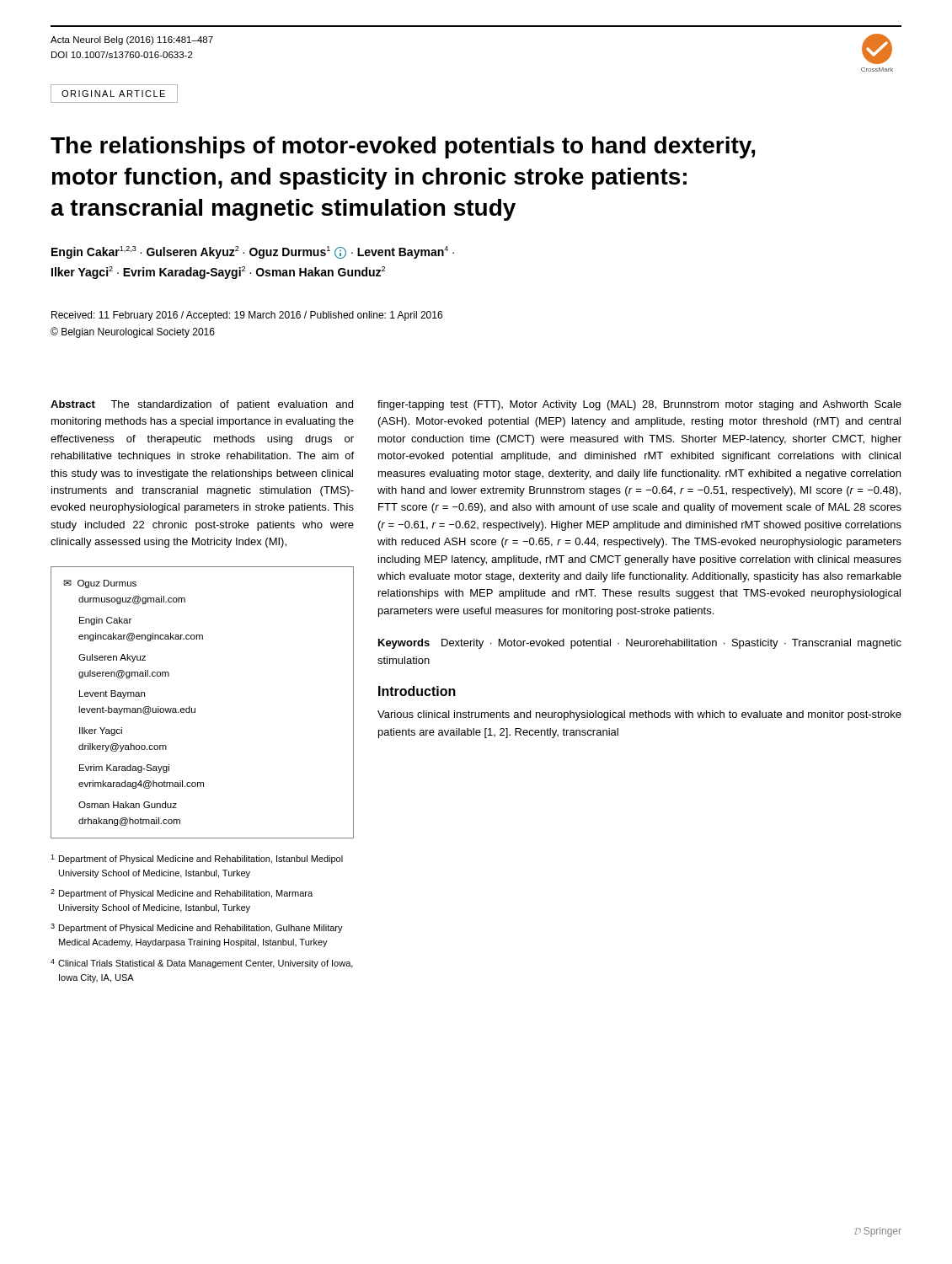The image size is (952, 1264).
Task: Find the section header
Action: click(x=417, y=691)
